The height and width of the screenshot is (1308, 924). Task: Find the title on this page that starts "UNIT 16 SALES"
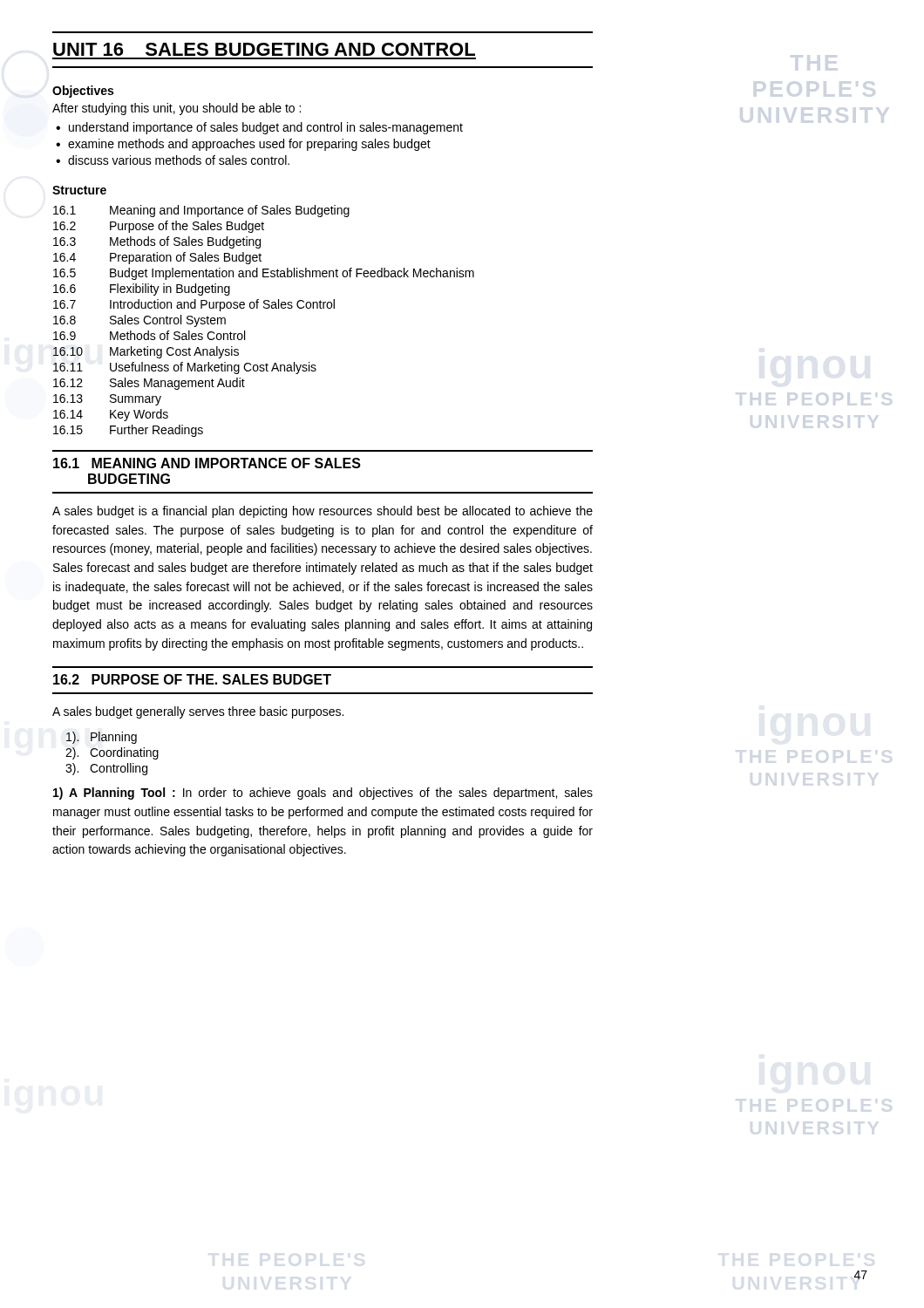(x=323, y=50)
